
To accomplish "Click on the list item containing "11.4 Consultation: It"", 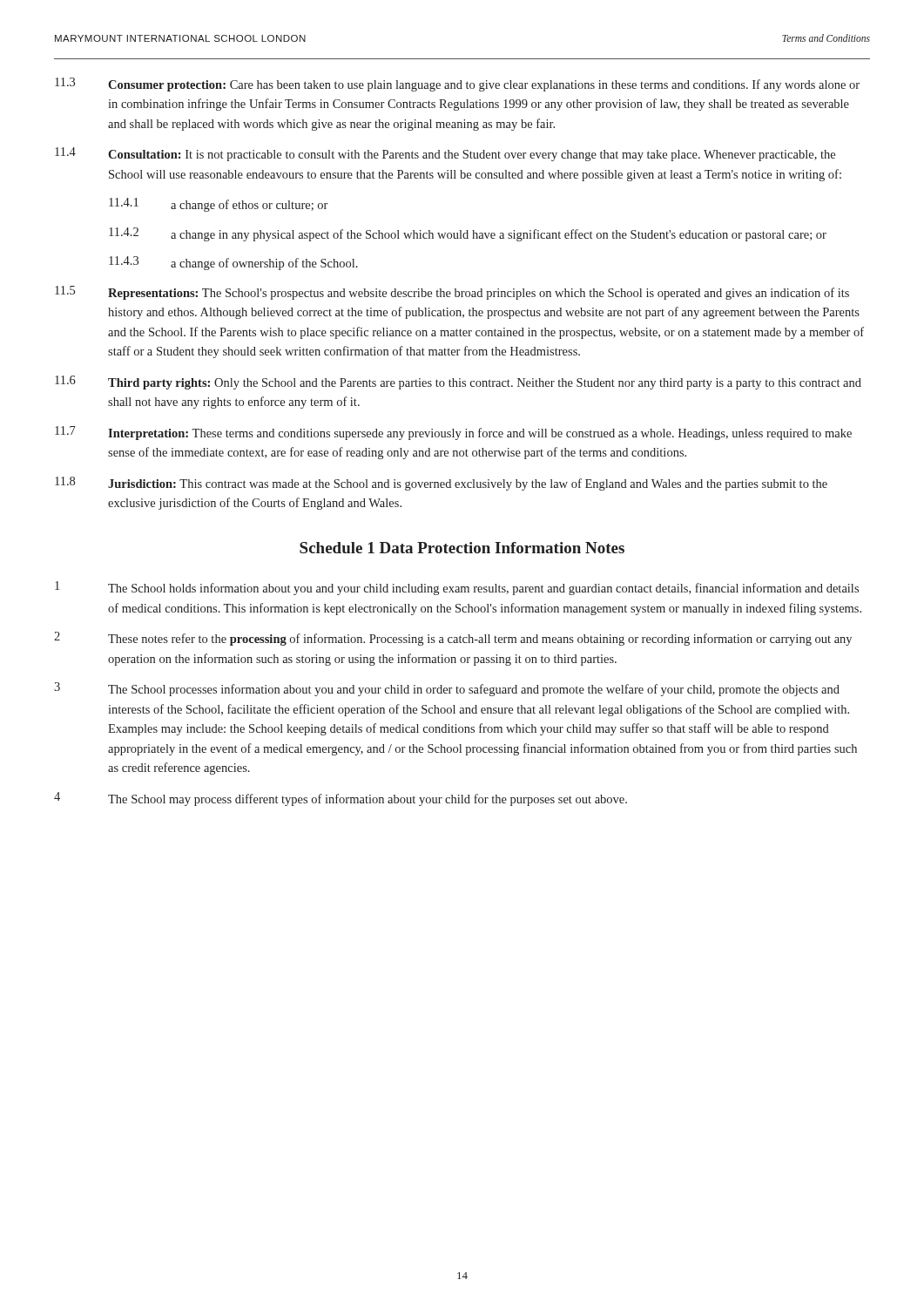I will [x=462, y=165].
